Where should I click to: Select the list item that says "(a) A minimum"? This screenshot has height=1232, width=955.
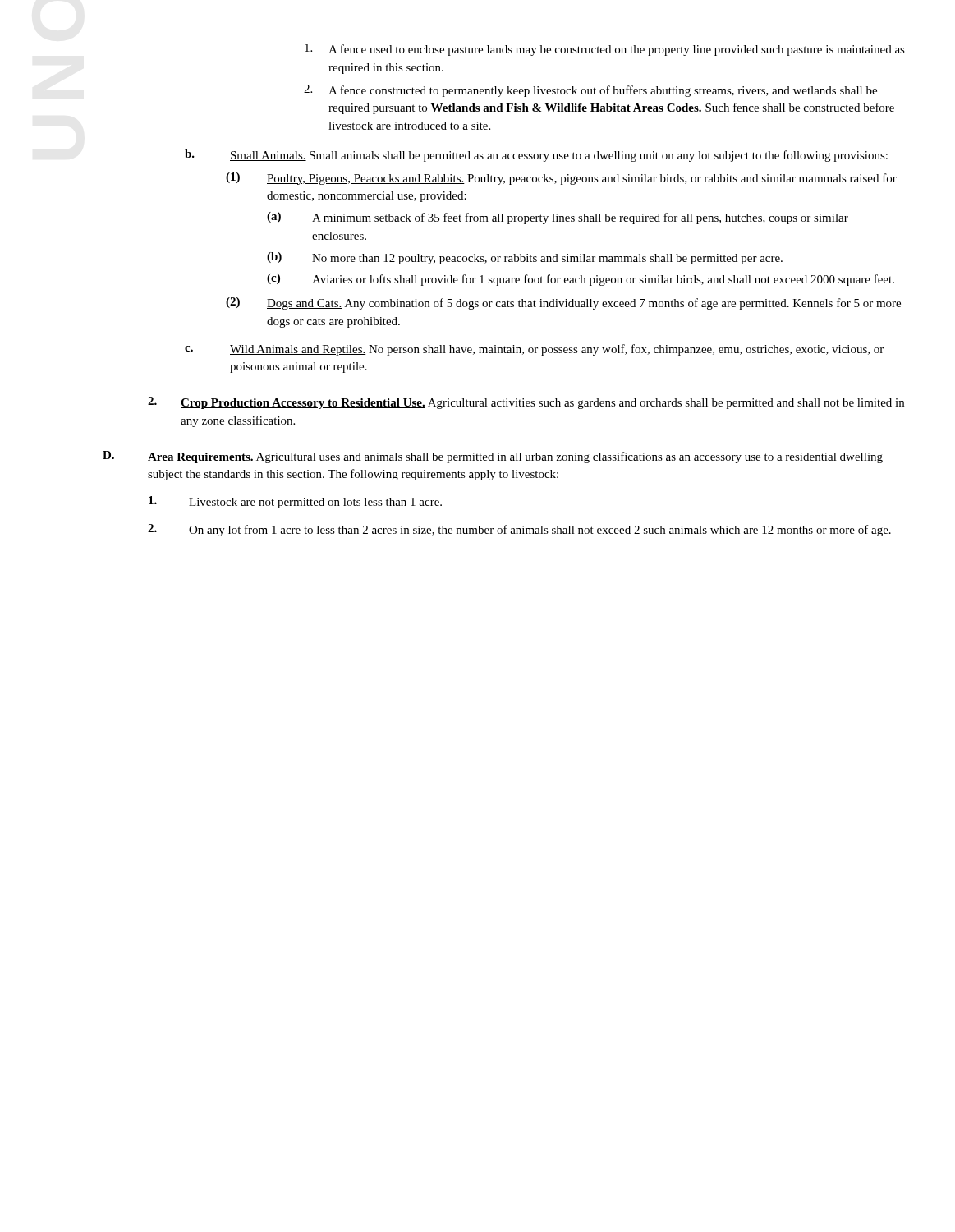(586, 227)
